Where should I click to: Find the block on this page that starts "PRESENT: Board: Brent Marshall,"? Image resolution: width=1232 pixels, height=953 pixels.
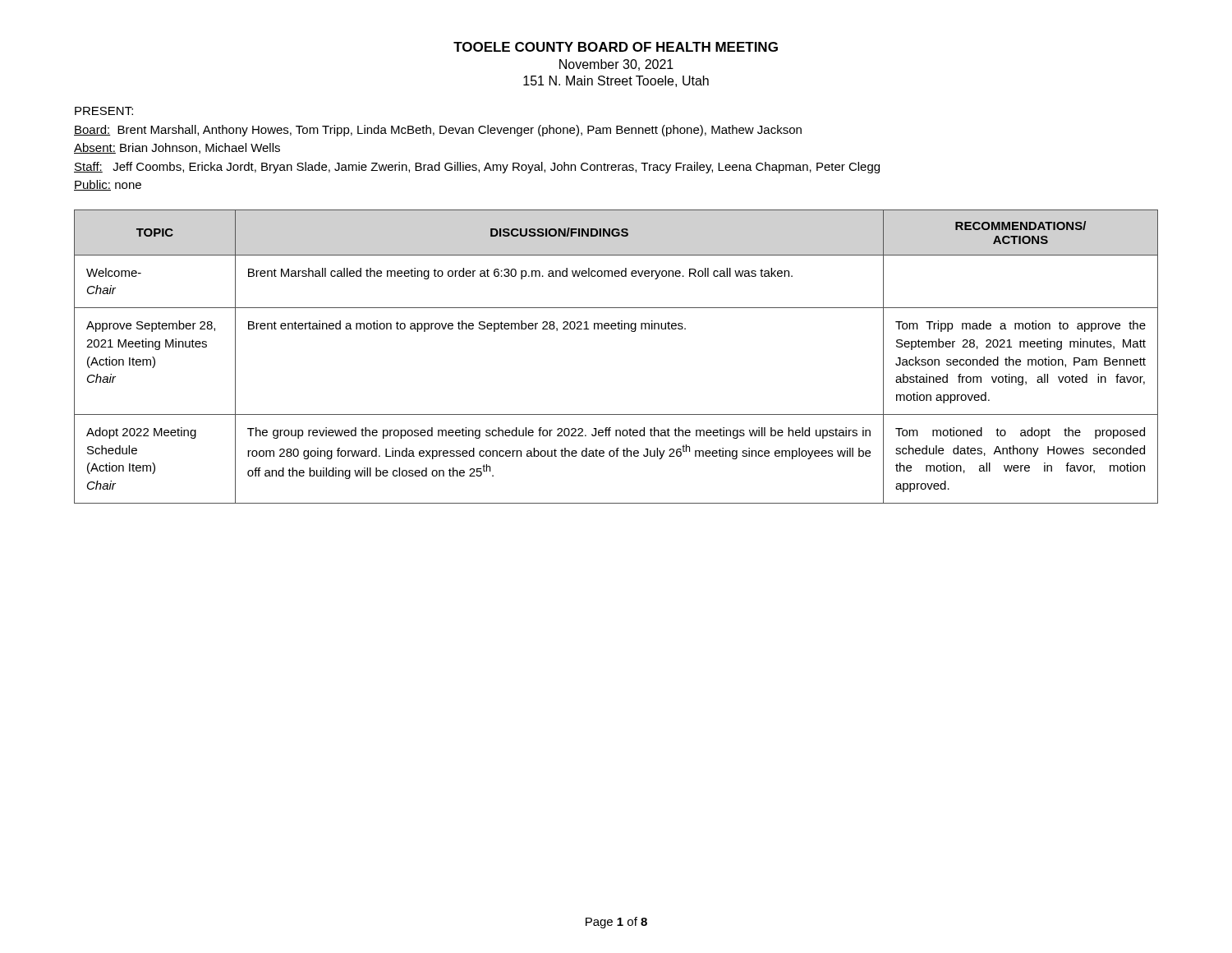pyautogui.click(x=104, y=111)
